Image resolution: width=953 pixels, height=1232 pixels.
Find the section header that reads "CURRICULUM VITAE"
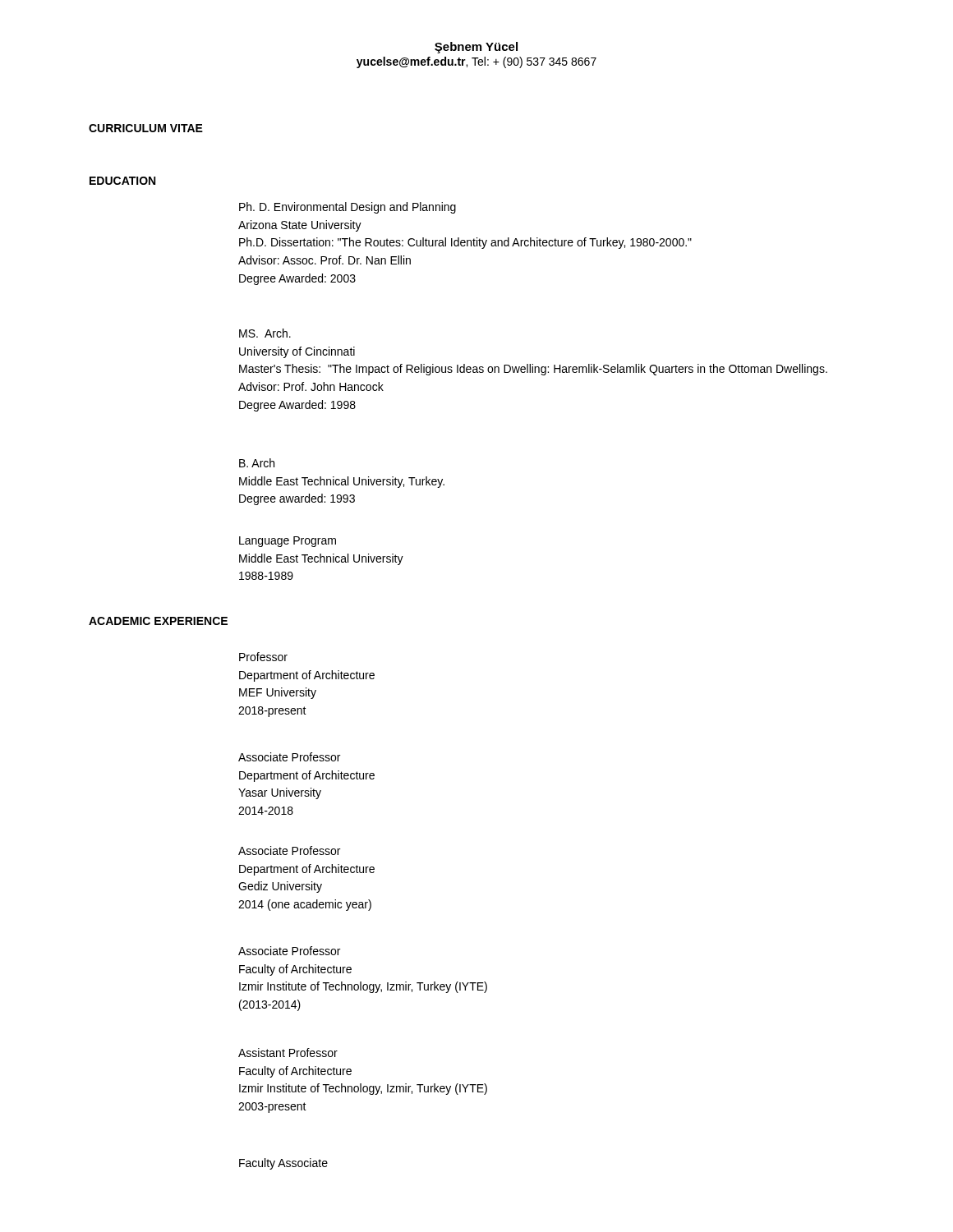pyautogui.click(x=146, y=128)
